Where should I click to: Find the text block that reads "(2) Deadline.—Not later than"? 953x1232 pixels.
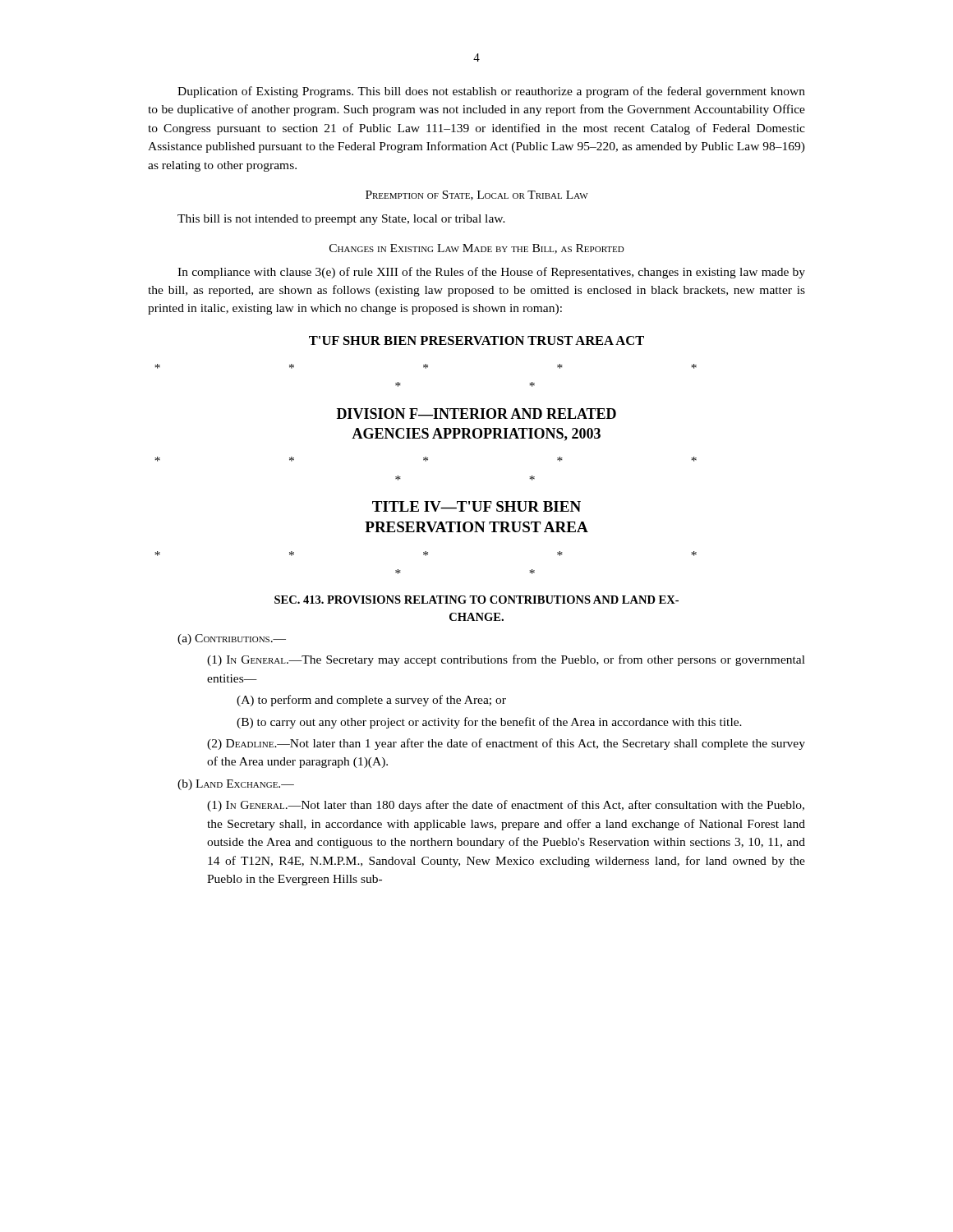coord(506,752)
